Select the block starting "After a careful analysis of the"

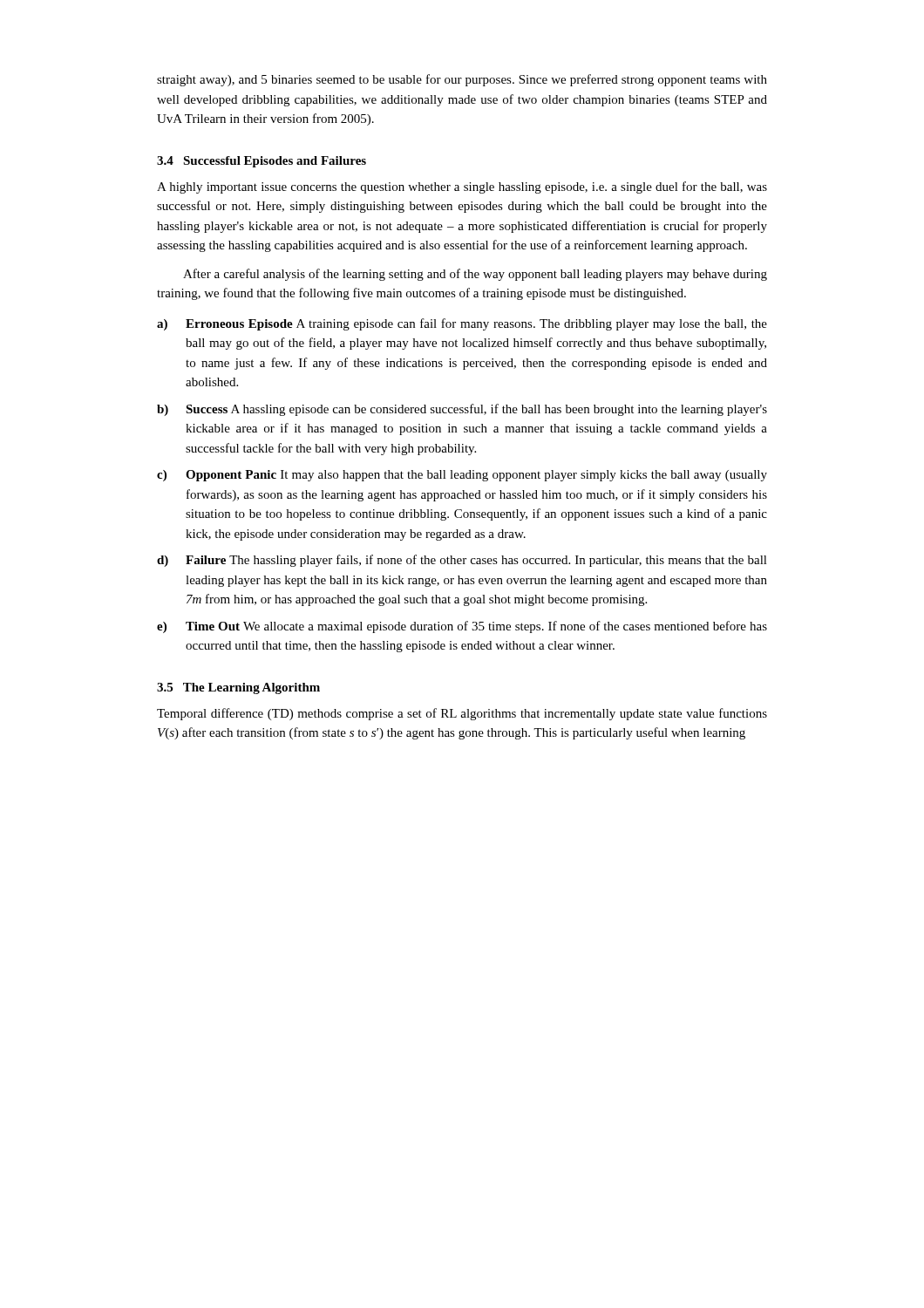tap(462, 283)
